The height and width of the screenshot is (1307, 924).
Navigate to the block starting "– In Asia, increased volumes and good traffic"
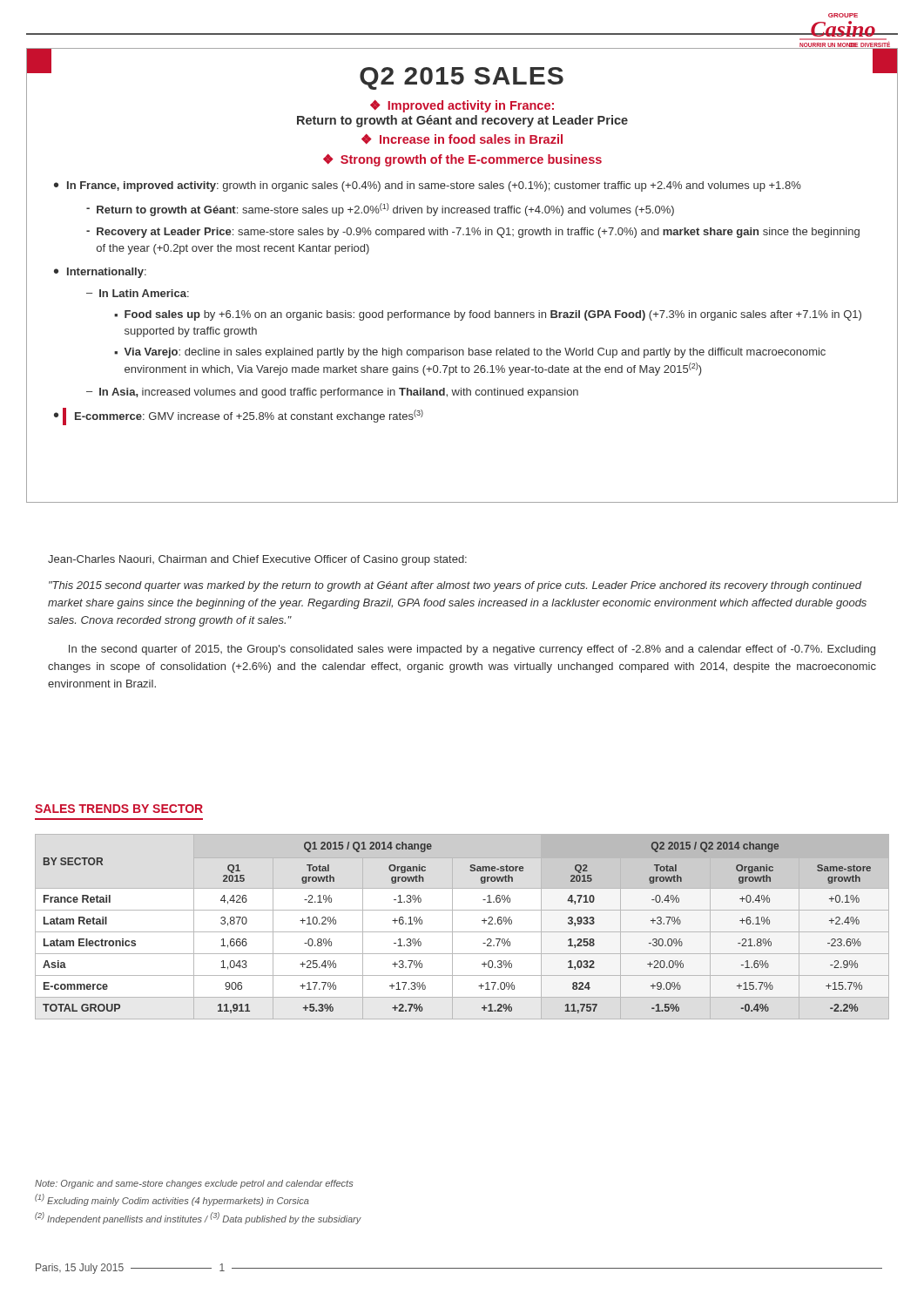(333, 393)
